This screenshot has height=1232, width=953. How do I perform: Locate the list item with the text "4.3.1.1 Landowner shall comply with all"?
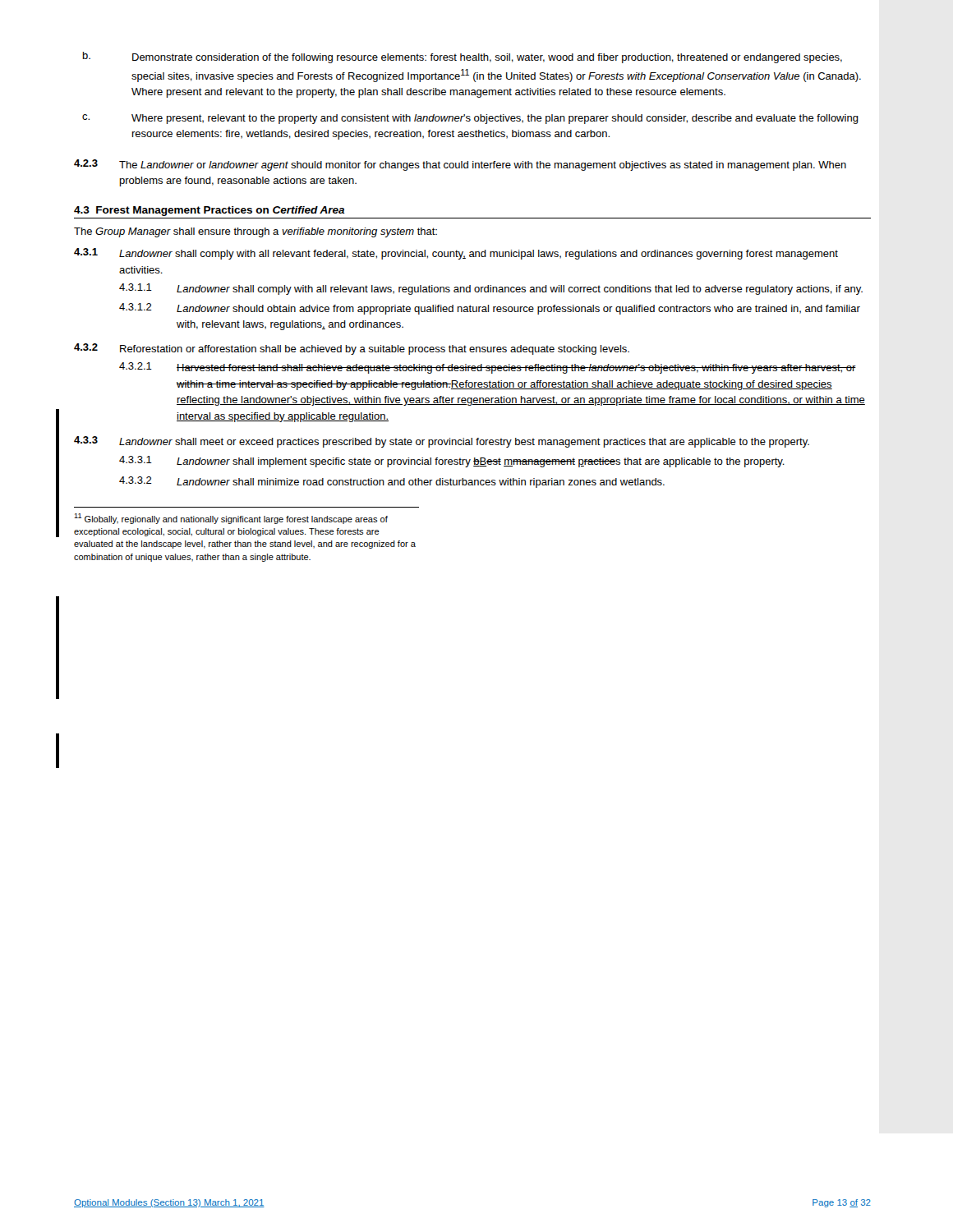[495, 289]
